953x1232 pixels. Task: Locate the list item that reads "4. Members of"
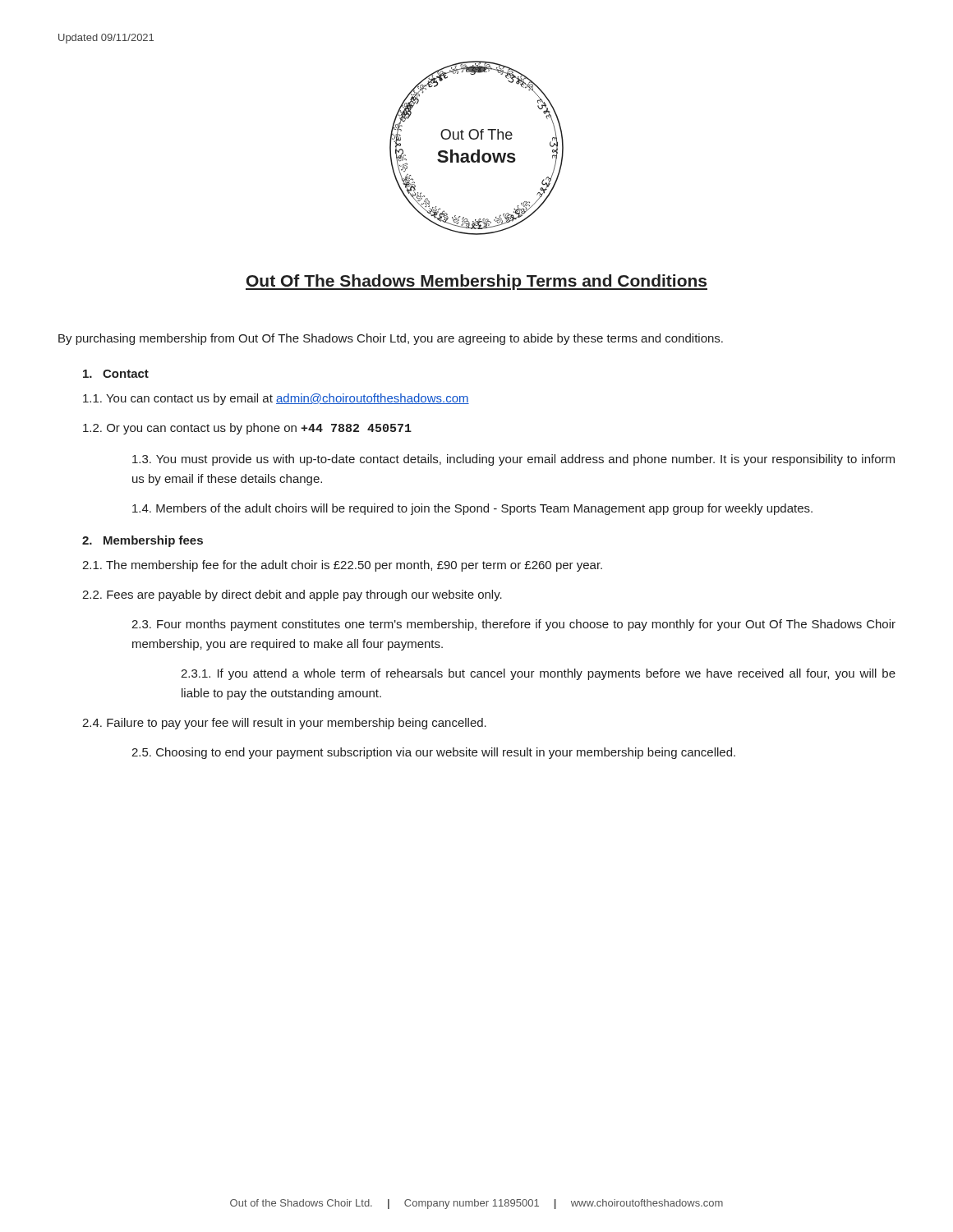point(472,508)
